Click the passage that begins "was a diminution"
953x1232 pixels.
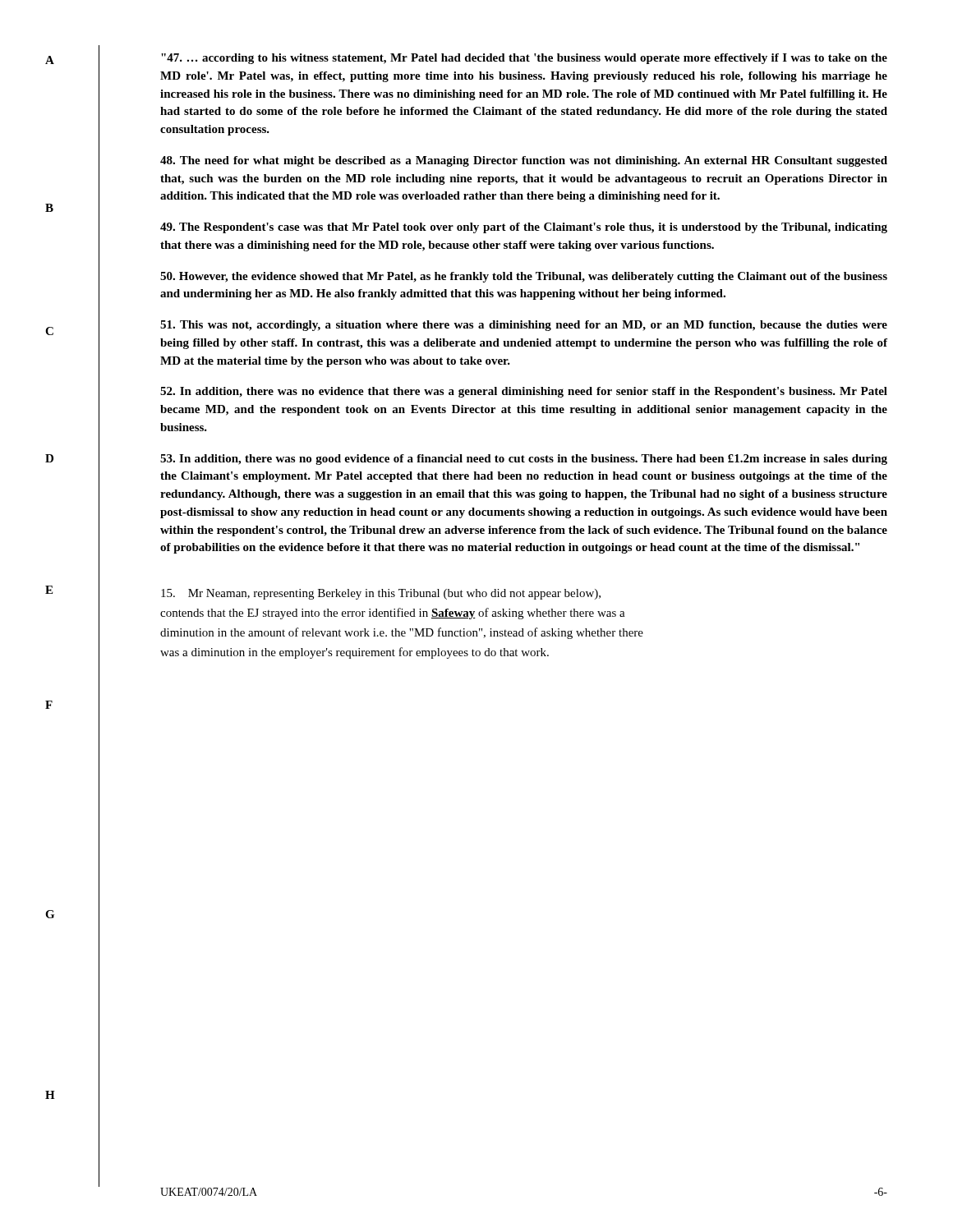pyautogui.click(x=355, y=652)
